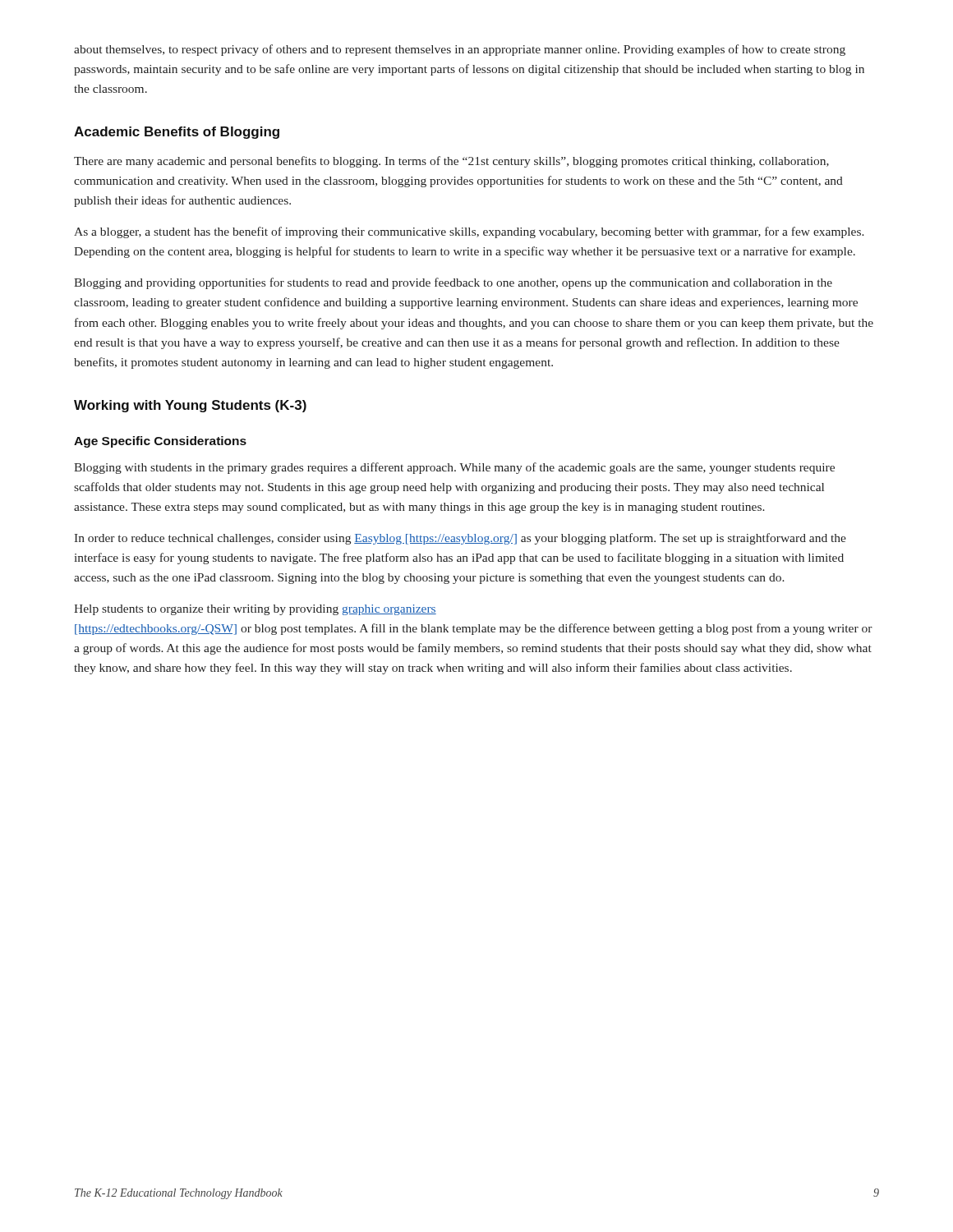This screenshot has height=1232, width=953.
Task: Click where it says "Age Specific Considerations"
Action: pos(160,441)
